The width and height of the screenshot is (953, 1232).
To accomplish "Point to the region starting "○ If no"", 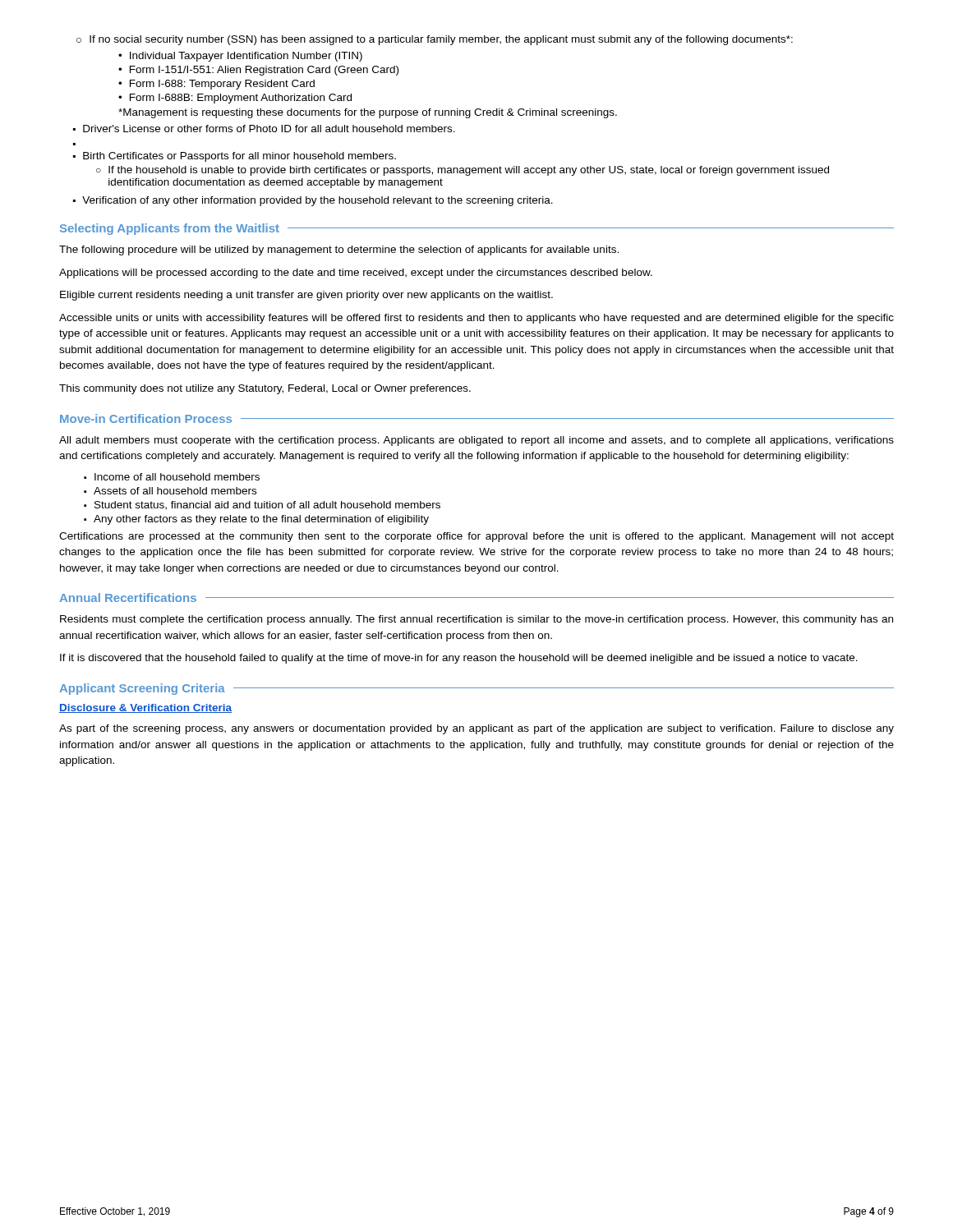I will pos(435,40).
